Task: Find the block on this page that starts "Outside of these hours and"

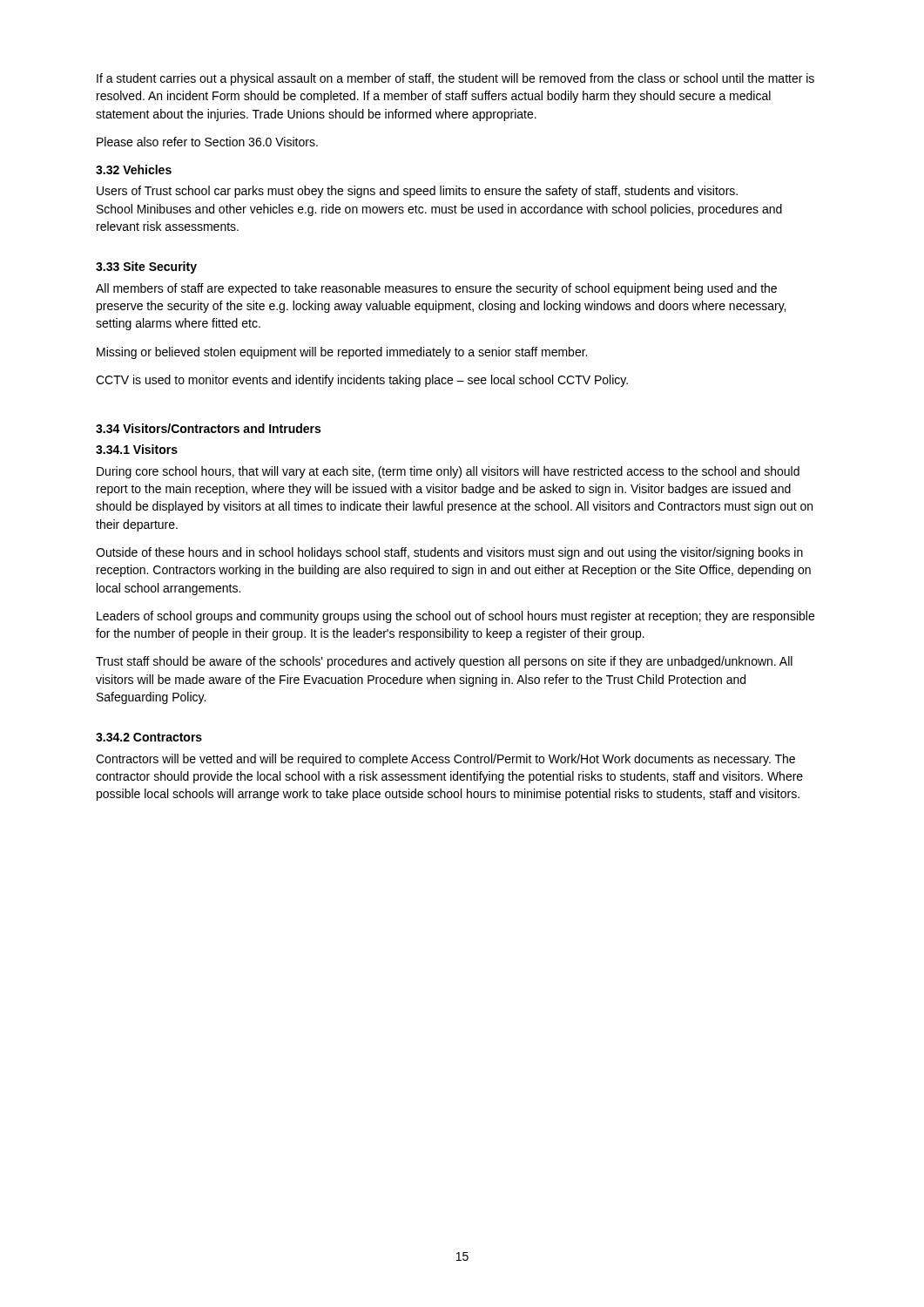Action: [x=458, y=570]
